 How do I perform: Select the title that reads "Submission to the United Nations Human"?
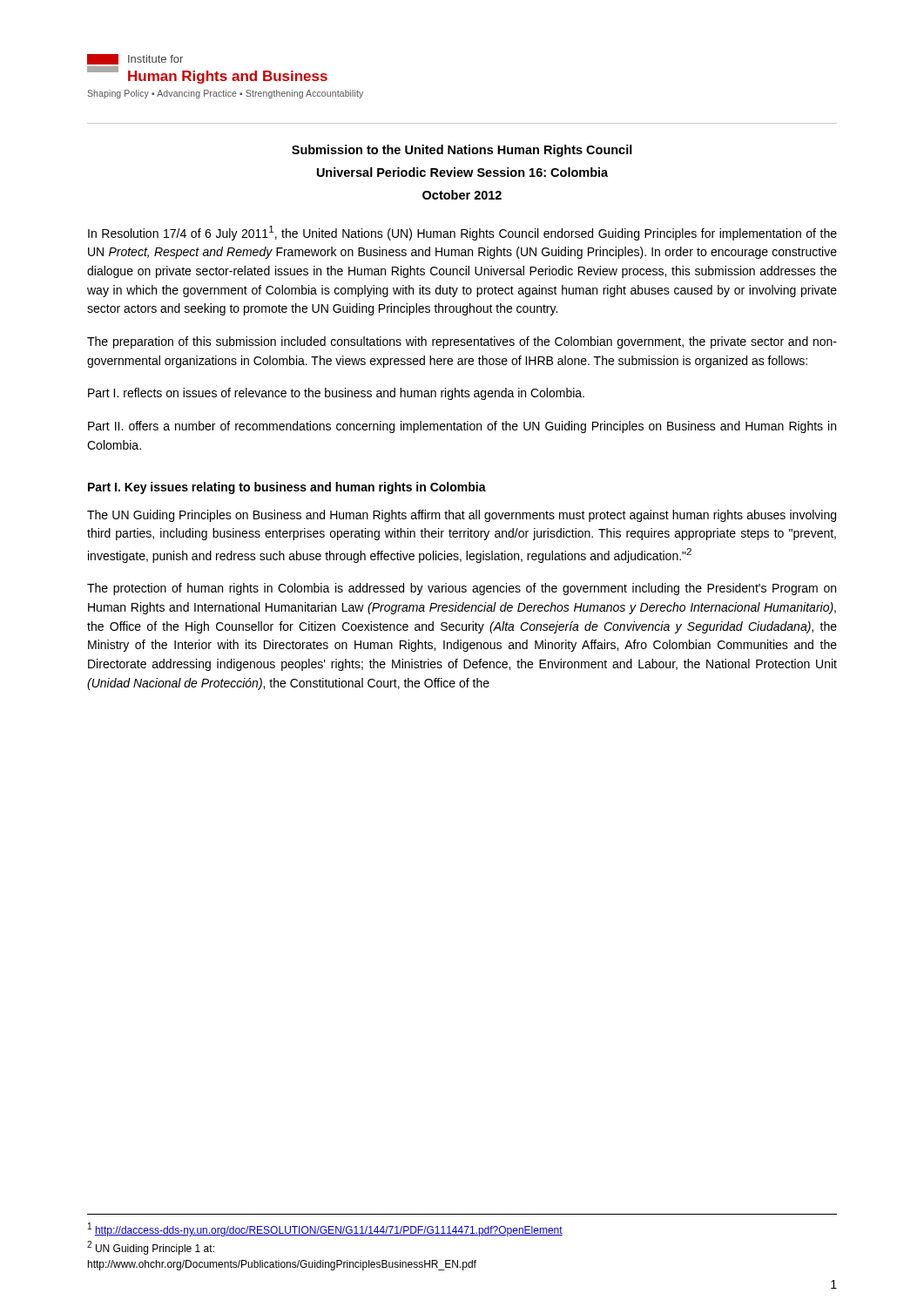[x=462, y=150]
